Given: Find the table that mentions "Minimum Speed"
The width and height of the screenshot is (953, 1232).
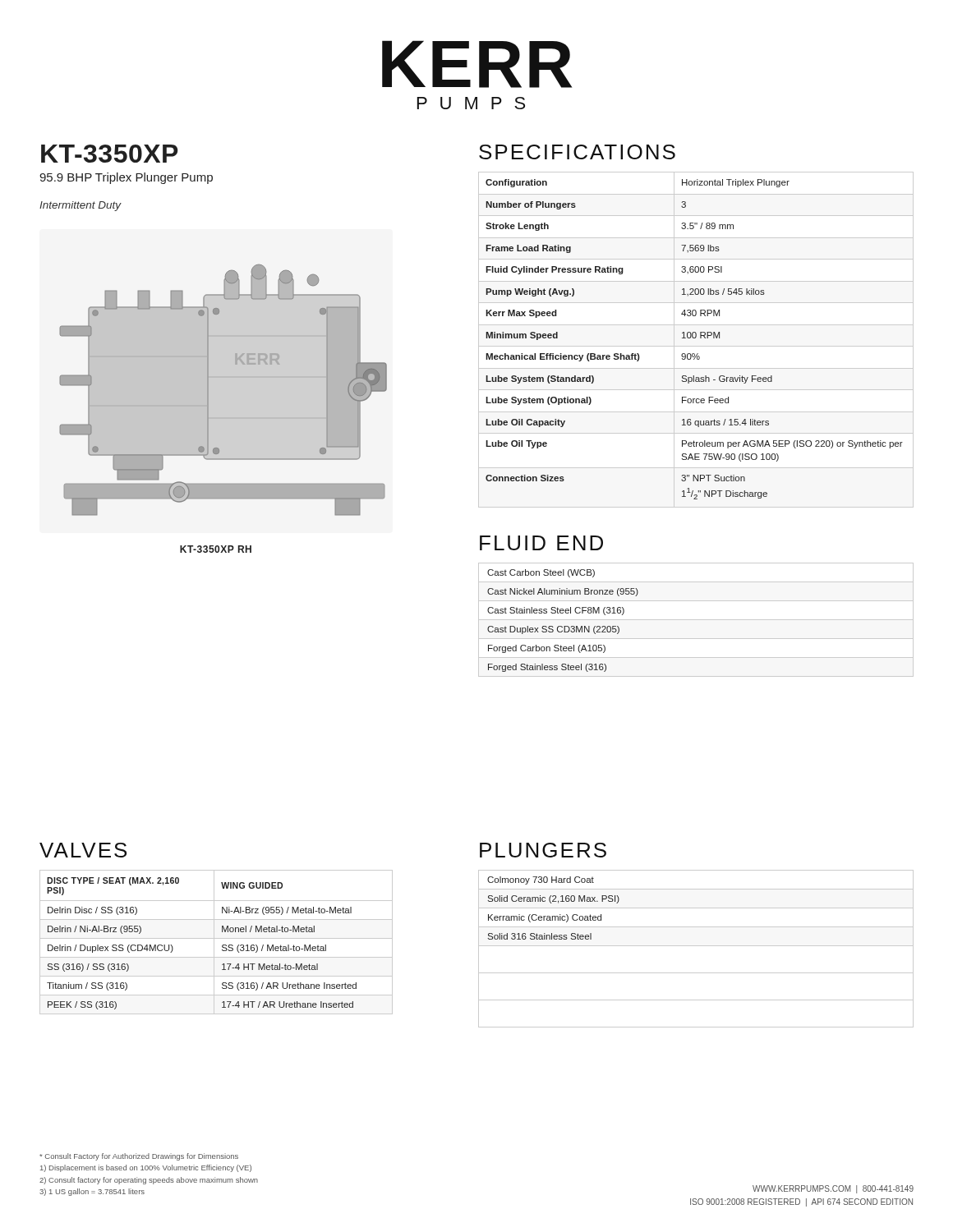Looking at the screenshot, I should 696,340.
